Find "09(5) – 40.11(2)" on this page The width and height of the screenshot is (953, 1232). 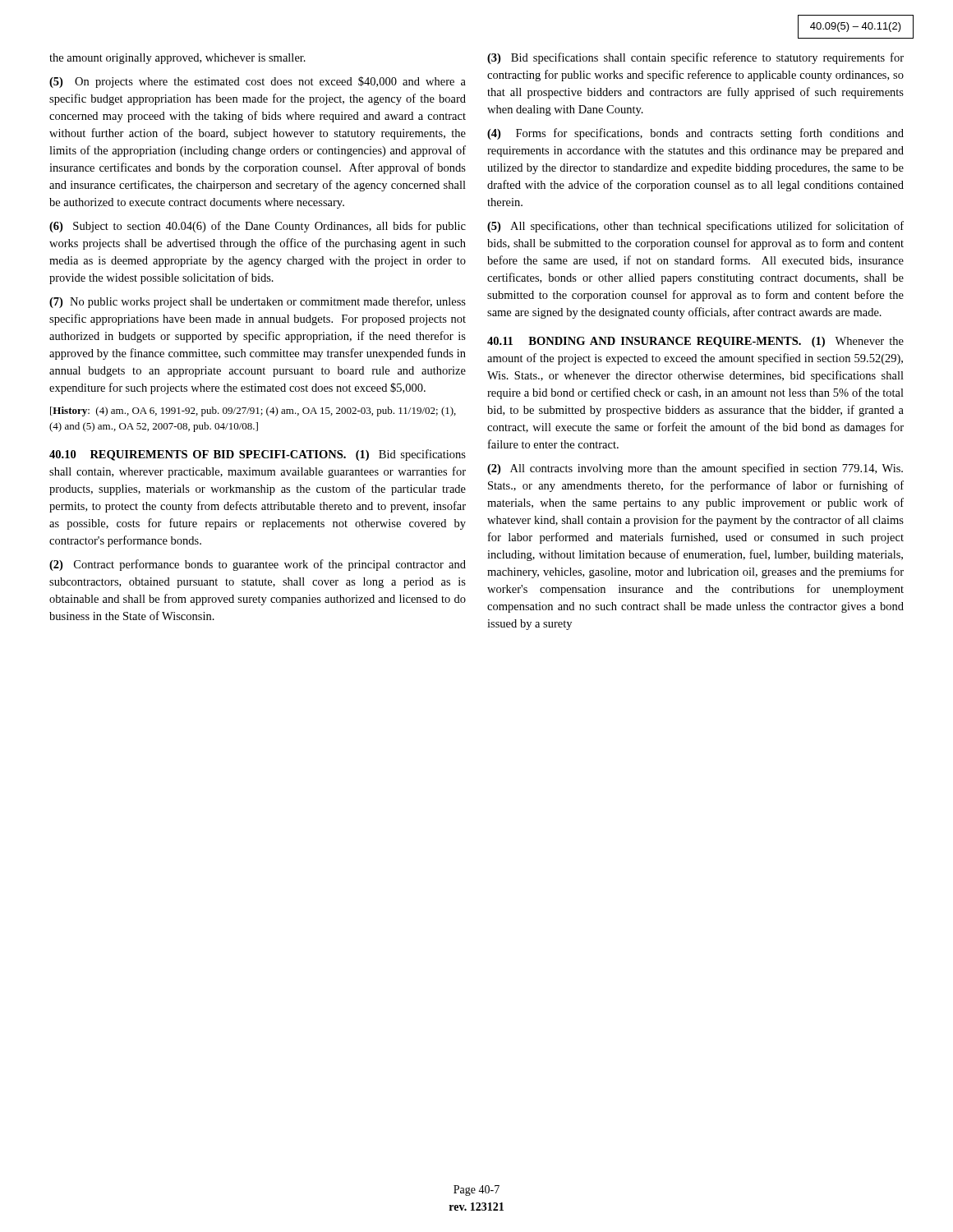[856, 26]
